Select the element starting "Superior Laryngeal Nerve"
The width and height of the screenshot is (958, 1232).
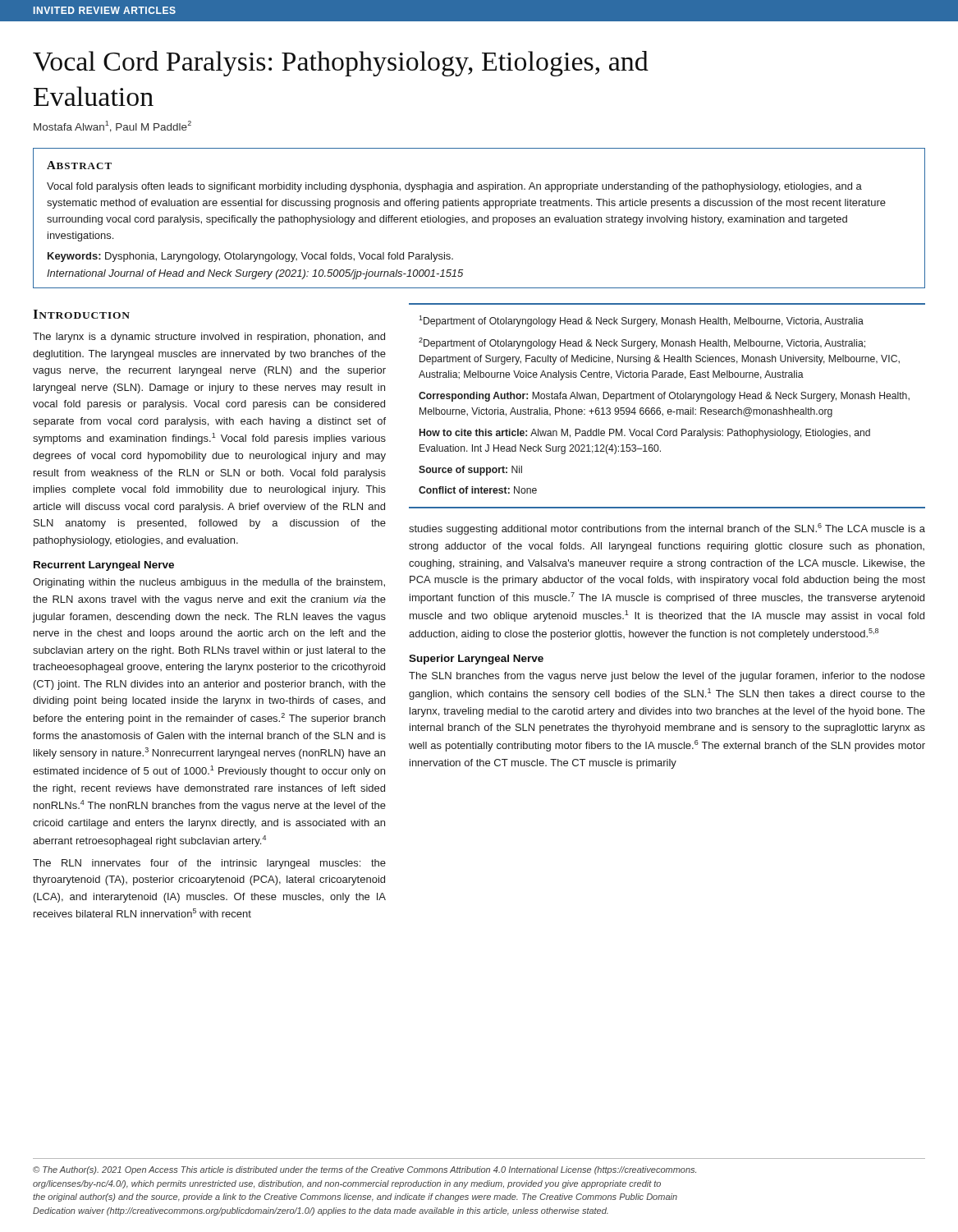coord(476,659)
